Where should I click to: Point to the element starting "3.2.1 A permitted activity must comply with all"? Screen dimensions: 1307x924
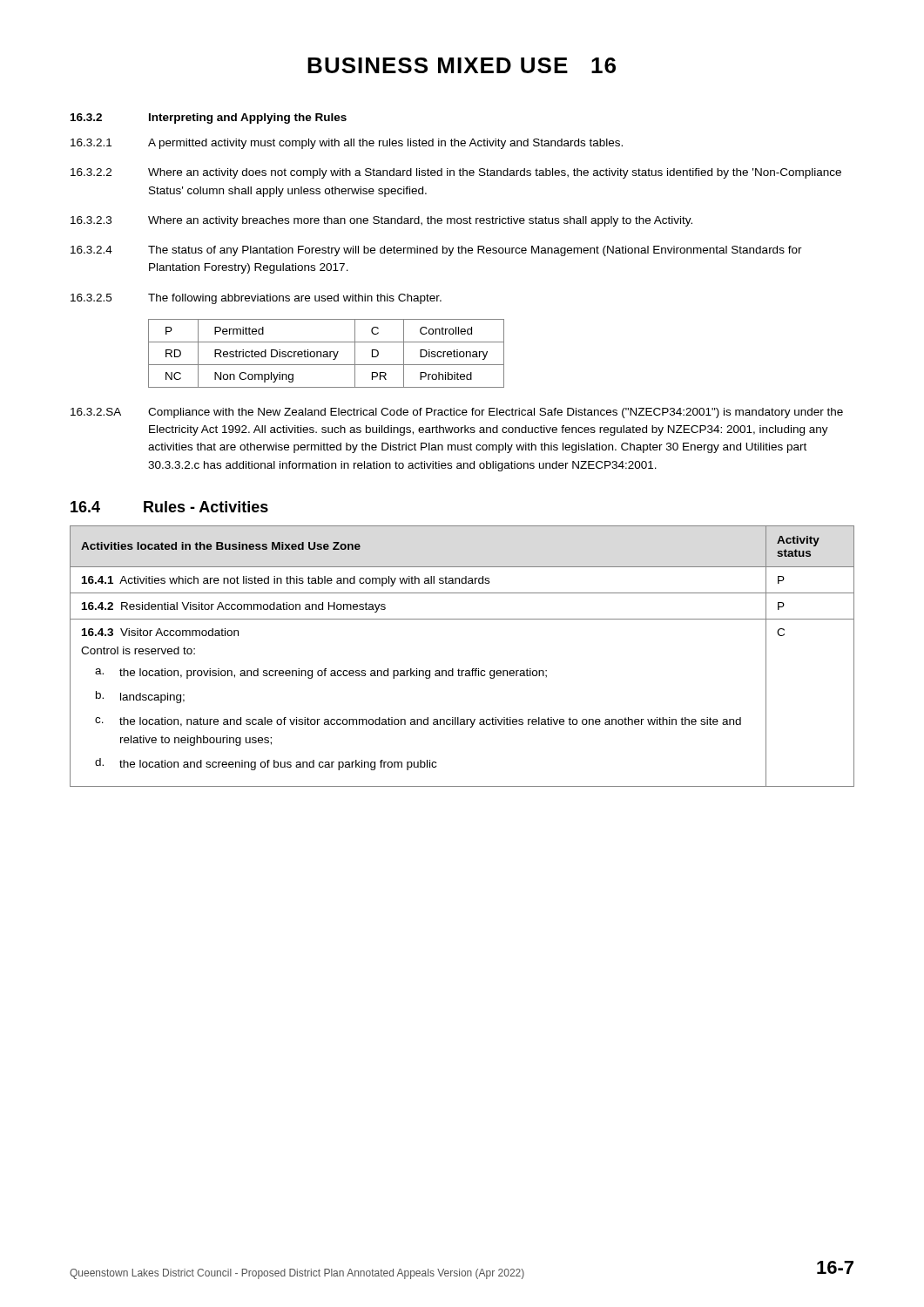click(462, 143)
